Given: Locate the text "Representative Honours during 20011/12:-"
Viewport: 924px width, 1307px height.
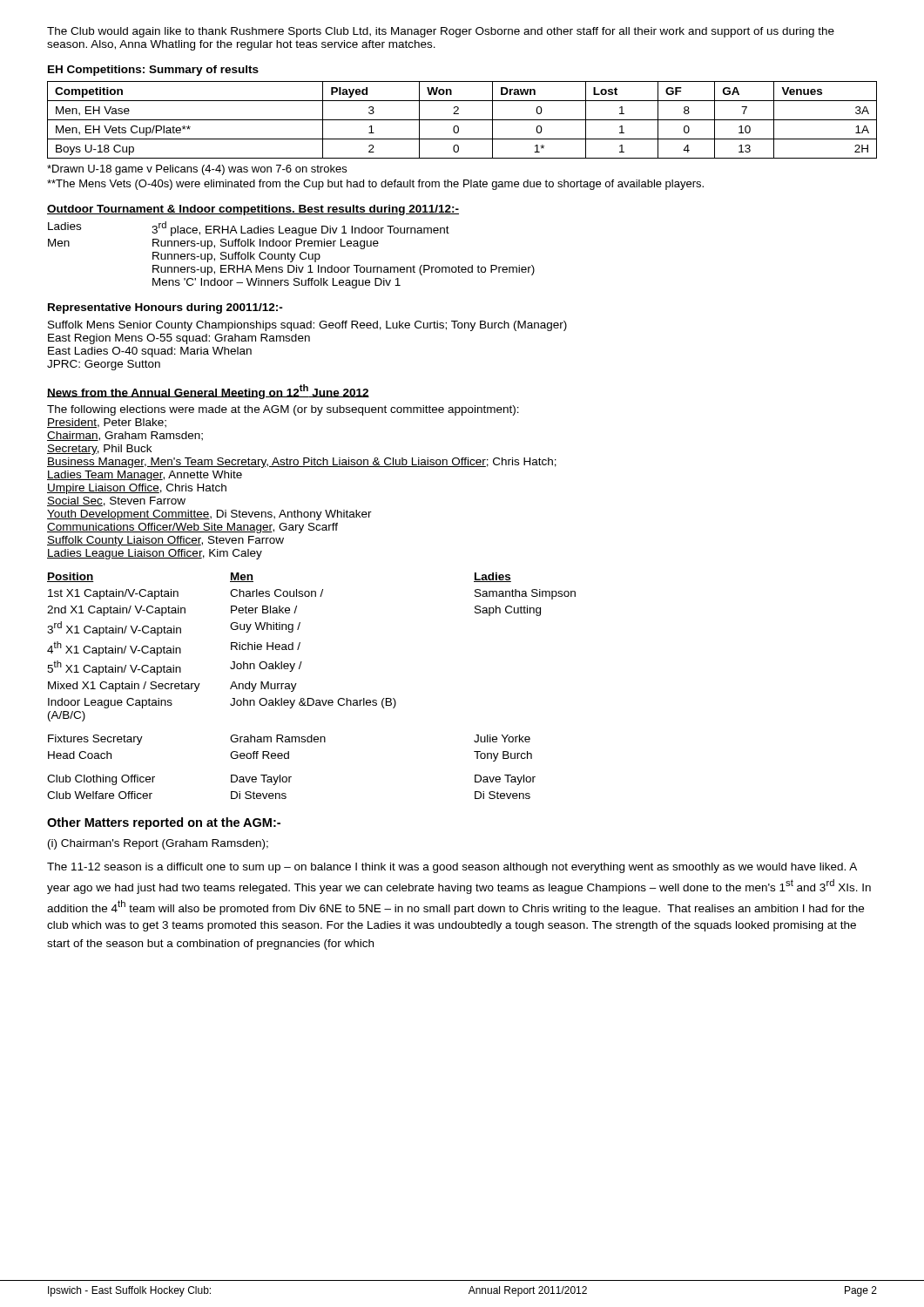Looking at the screenshot, I should tap(165, 307).
